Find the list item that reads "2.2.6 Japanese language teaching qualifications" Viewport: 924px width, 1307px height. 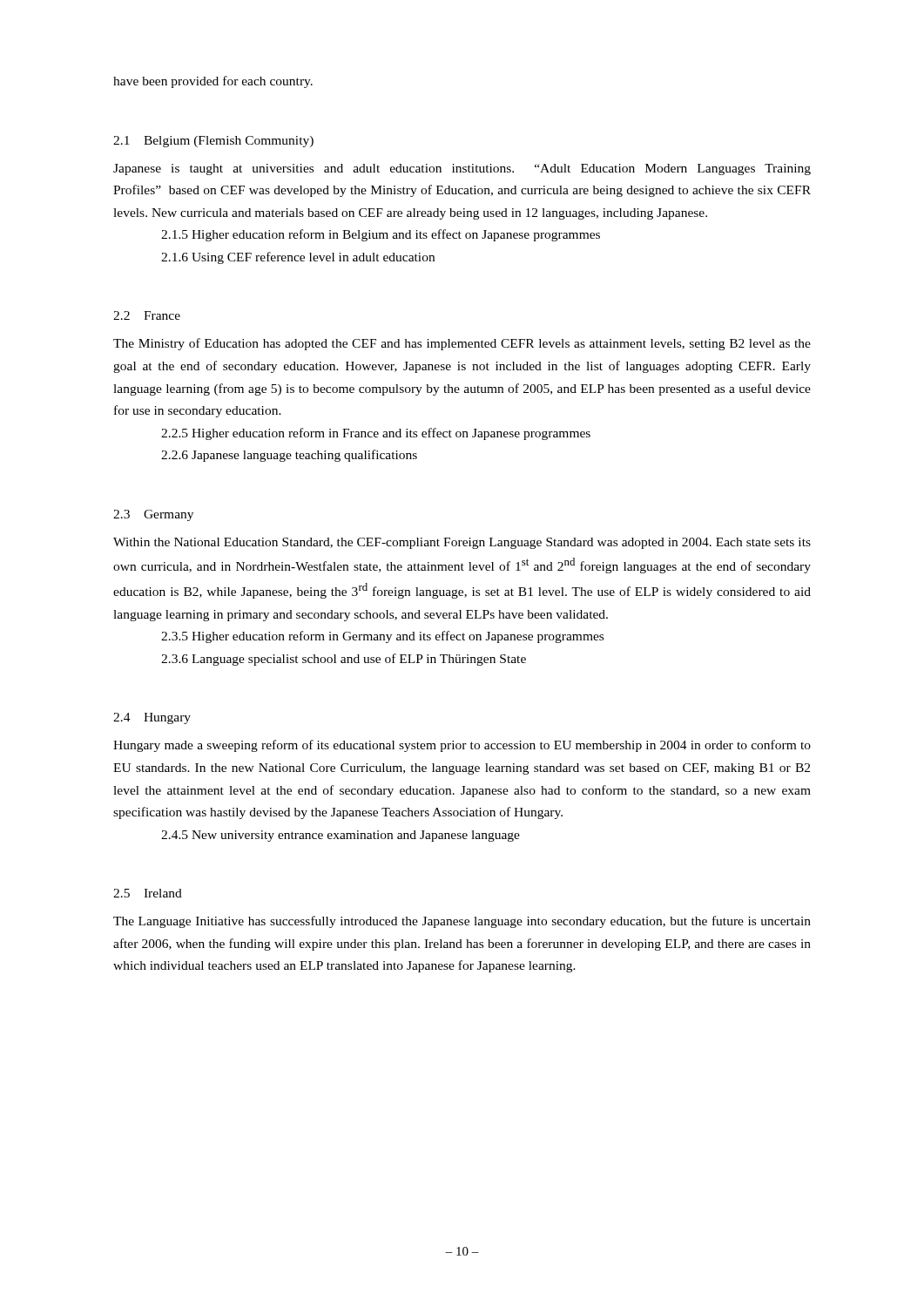tap(289, 455)
